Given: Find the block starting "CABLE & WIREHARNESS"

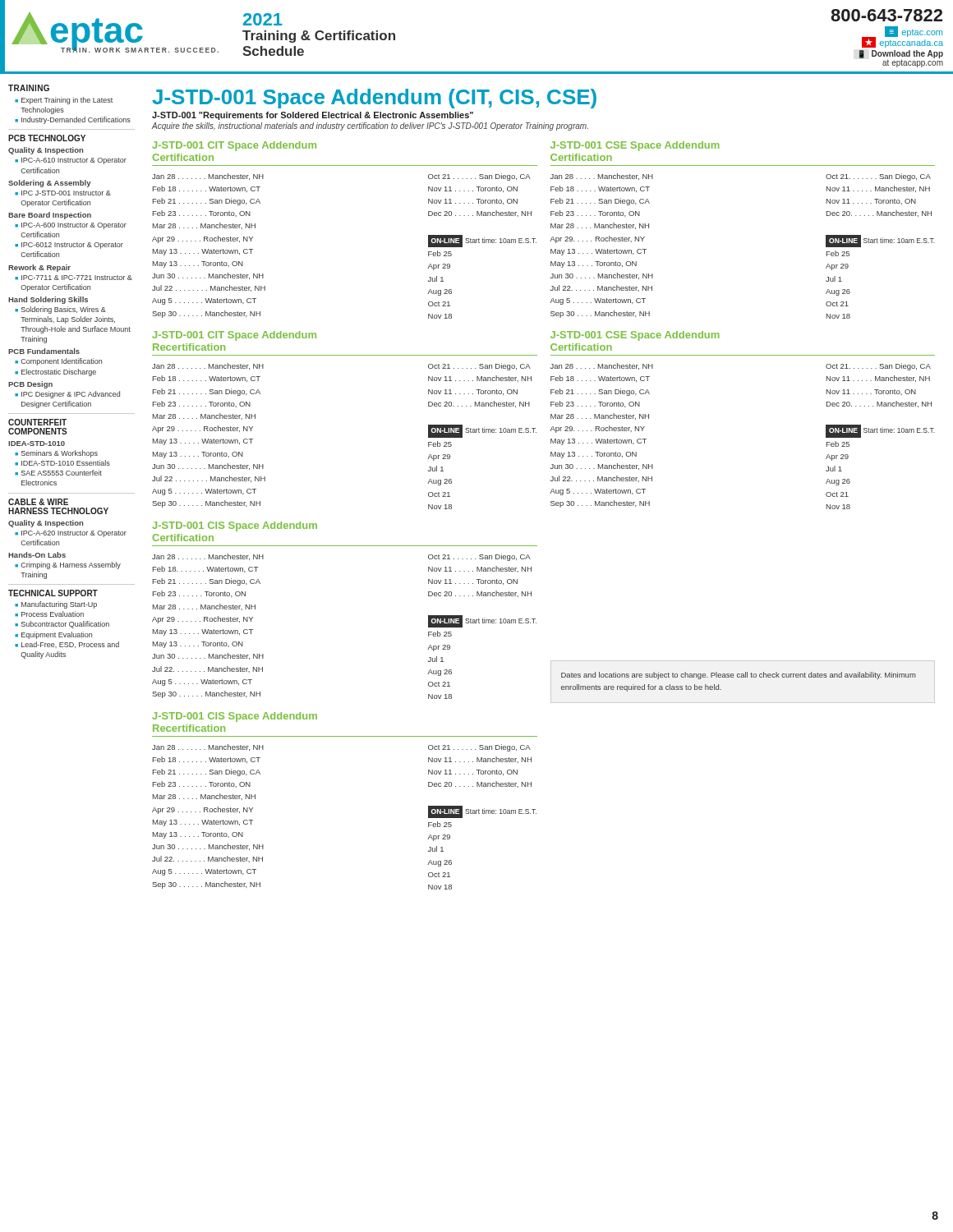Looking at the screenshot, I should pyautogui.click(x=58, y=506).
